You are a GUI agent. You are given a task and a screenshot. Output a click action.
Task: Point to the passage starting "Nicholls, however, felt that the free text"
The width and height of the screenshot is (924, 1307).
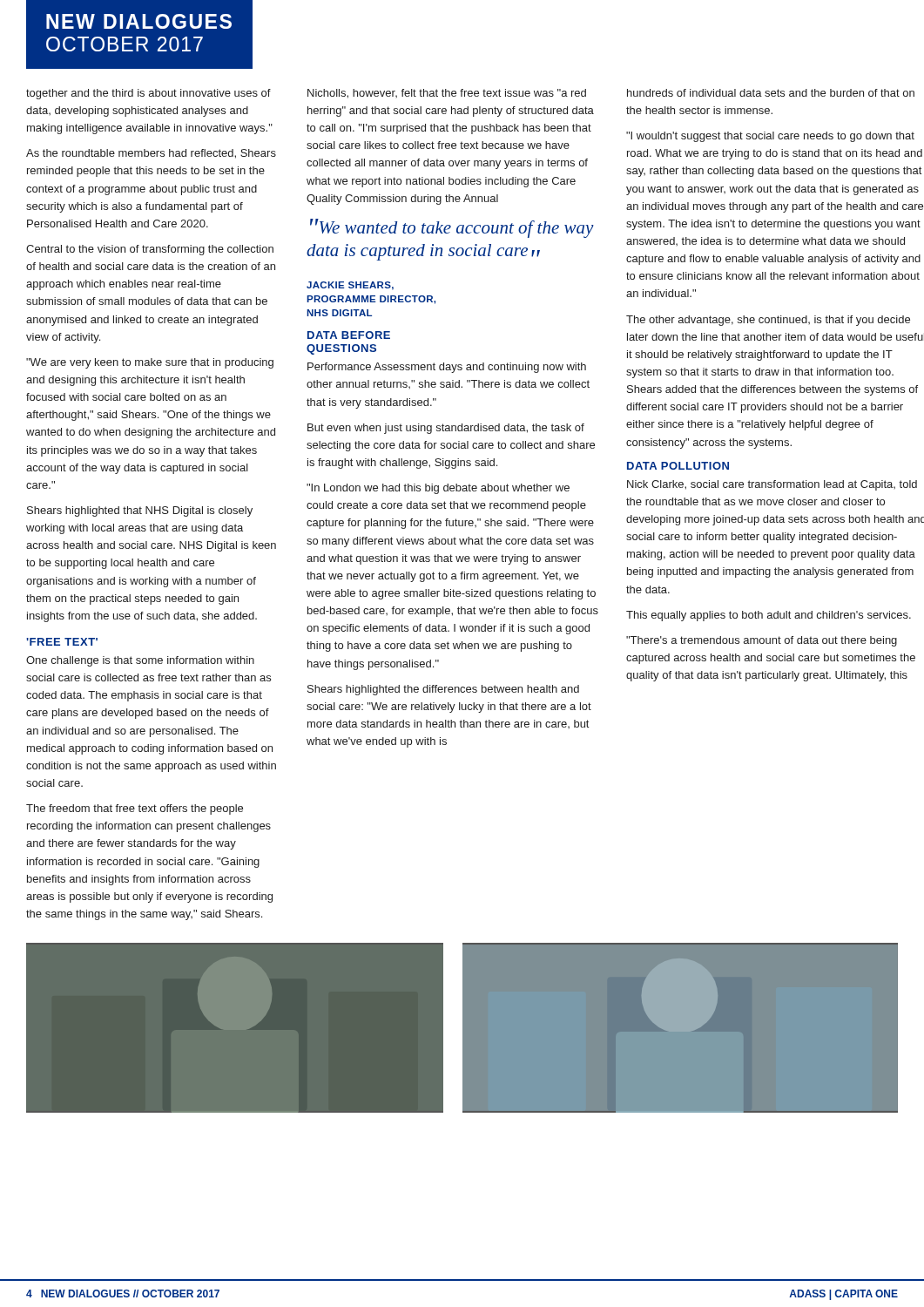[x=452, y=146]
